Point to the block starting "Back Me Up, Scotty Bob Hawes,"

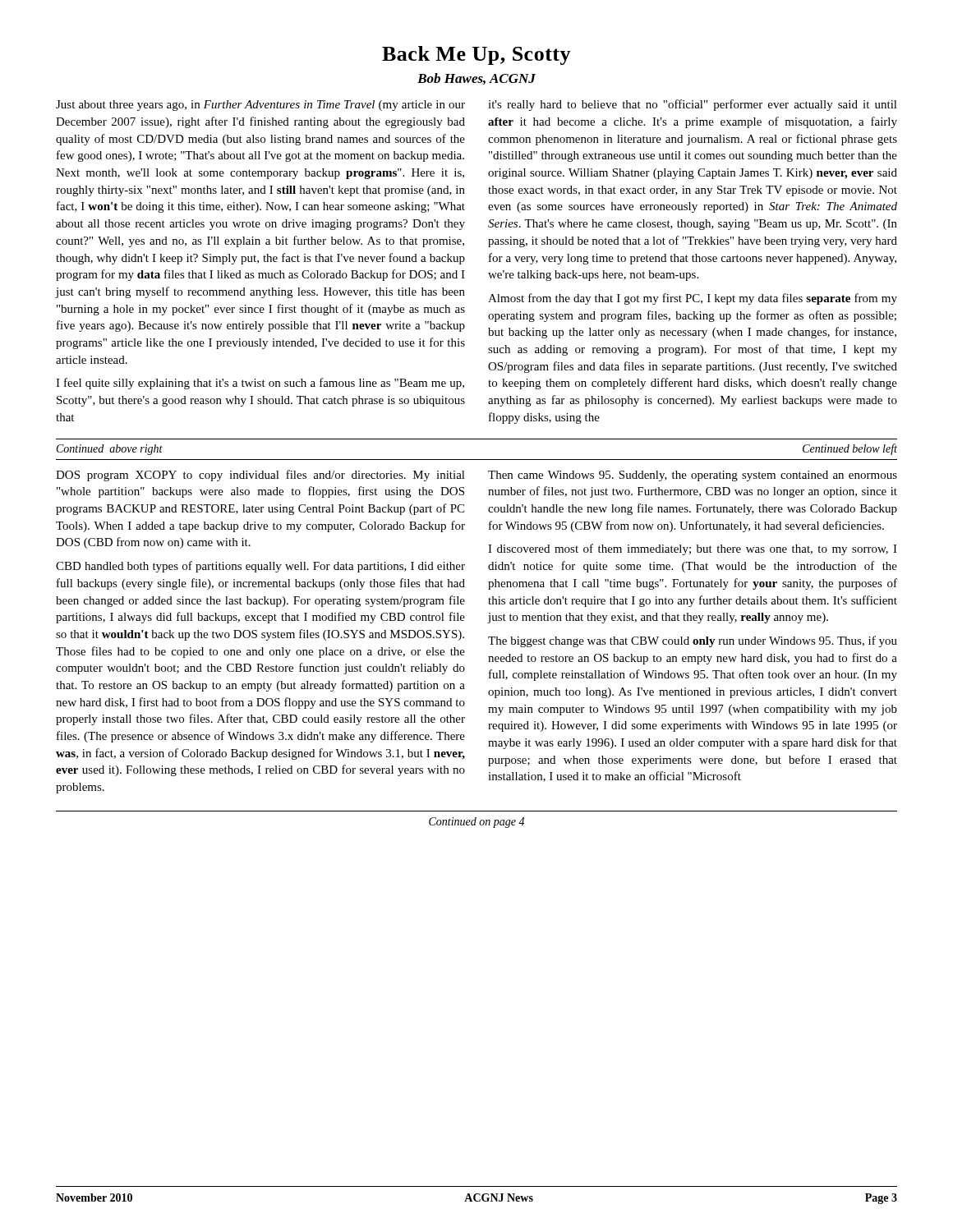(x=476, y=64)
